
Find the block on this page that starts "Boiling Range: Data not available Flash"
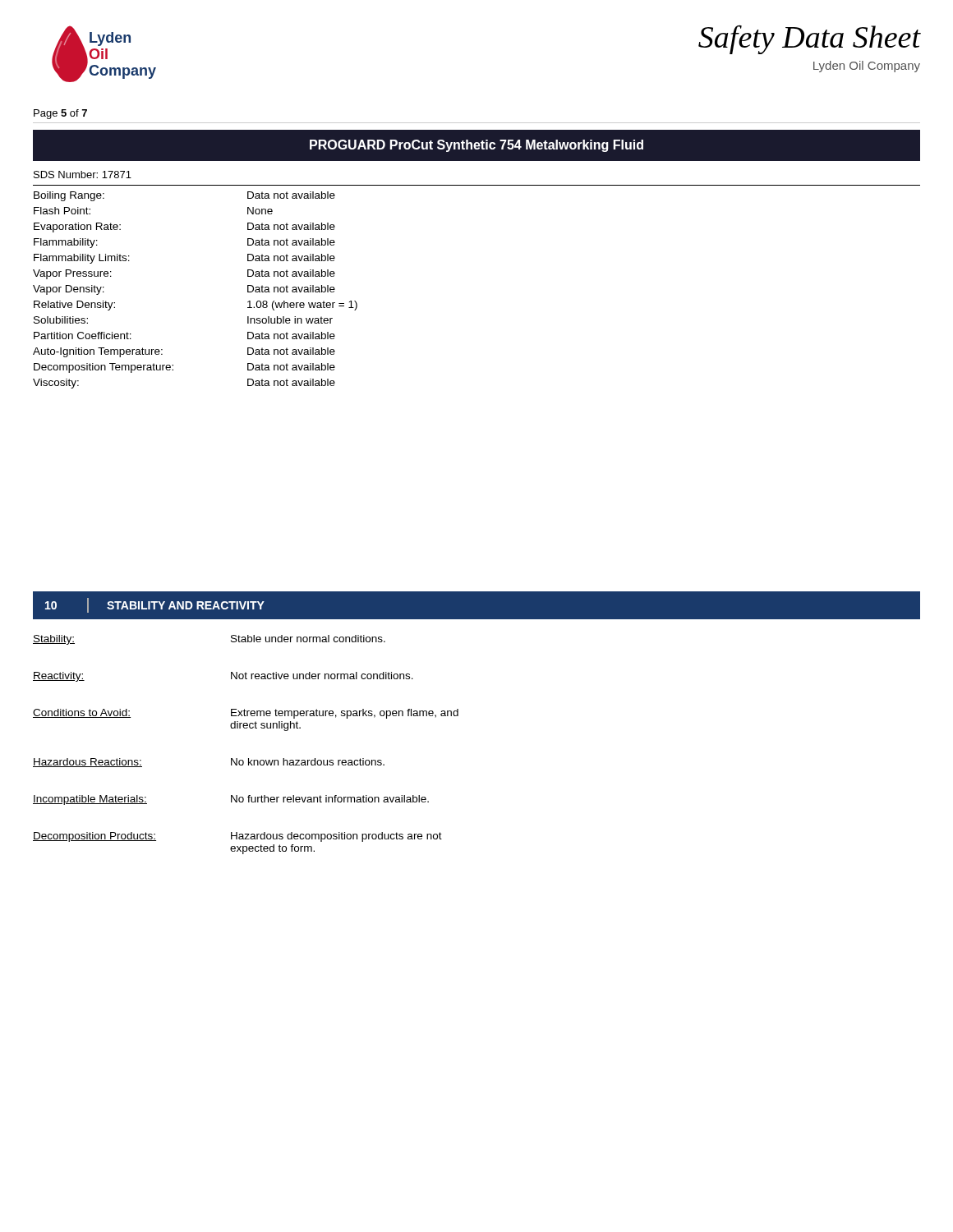tap(73, 195)
